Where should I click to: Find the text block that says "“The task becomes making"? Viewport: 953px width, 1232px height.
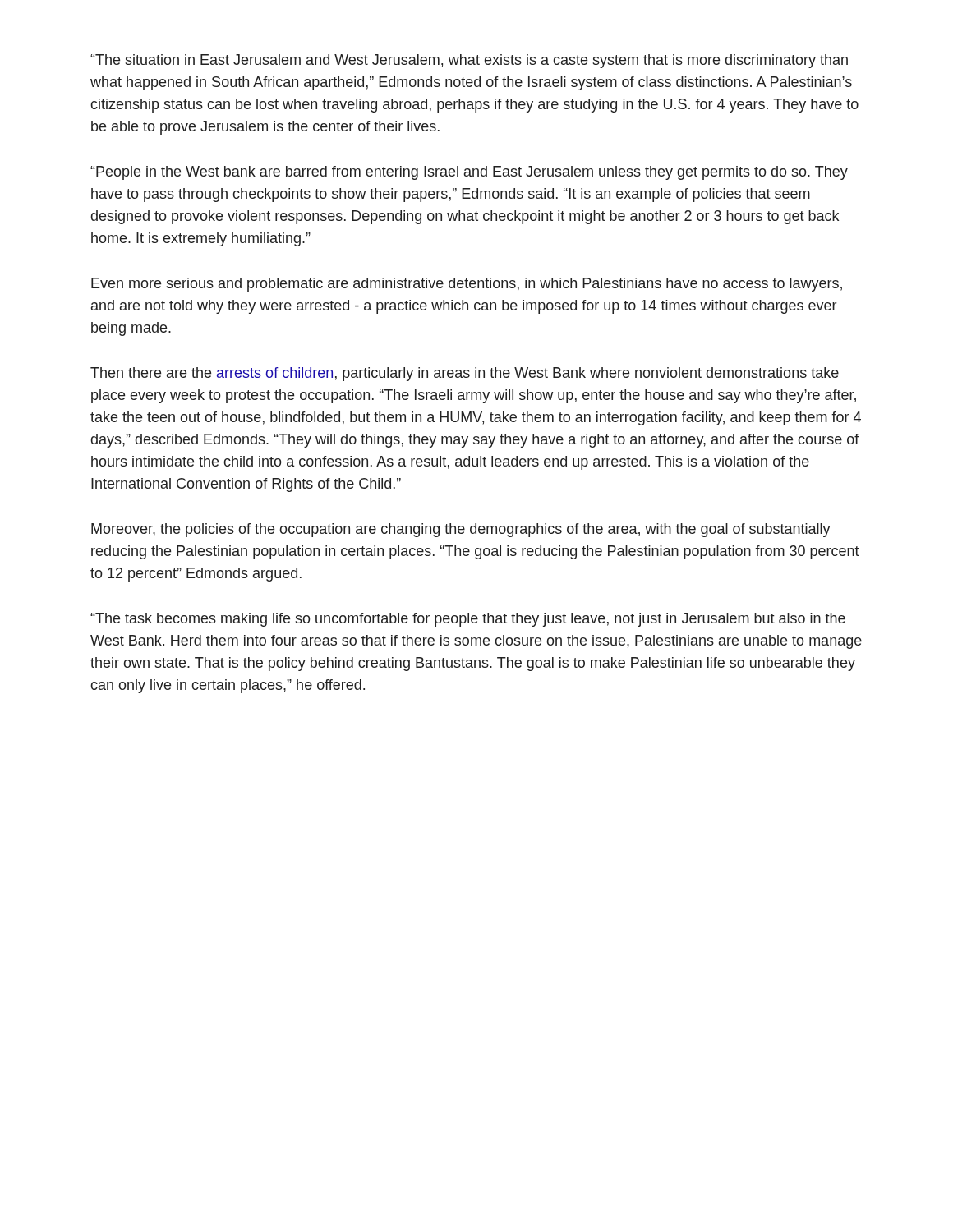coord(476,652)
